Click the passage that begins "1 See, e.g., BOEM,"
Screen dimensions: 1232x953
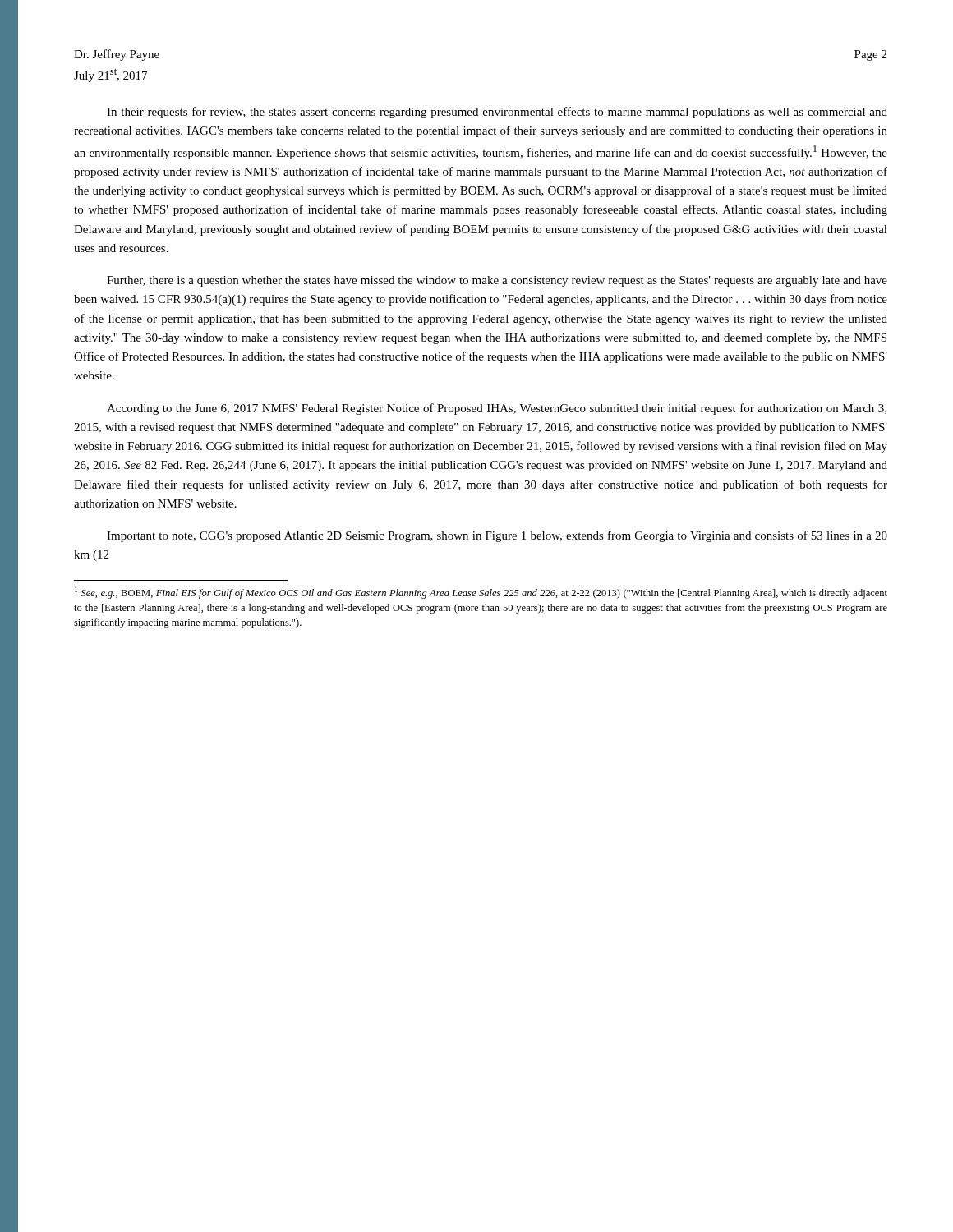click(x=481, y=607)
